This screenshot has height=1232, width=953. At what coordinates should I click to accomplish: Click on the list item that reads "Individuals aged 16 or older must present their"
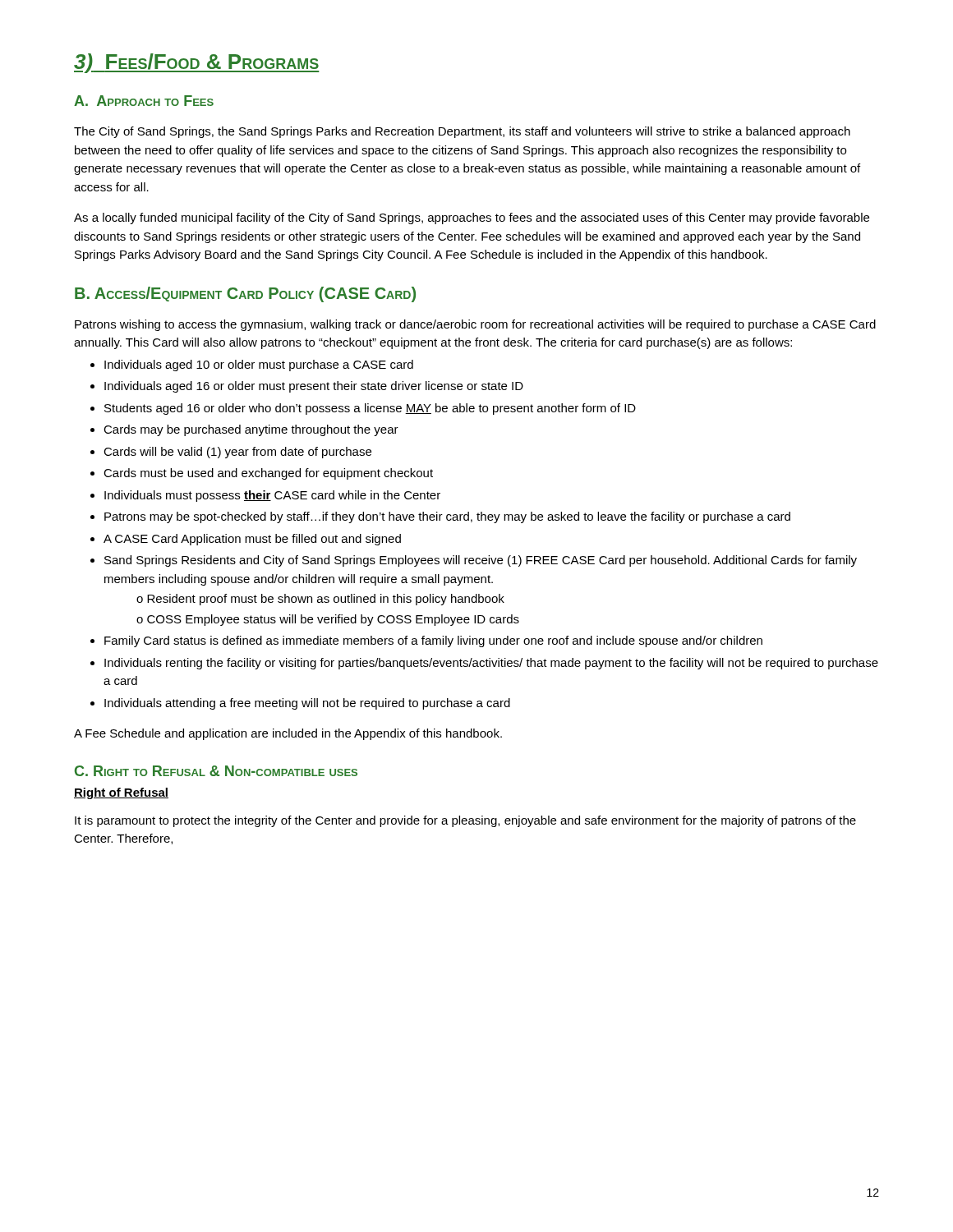click(x=476, y=386)
